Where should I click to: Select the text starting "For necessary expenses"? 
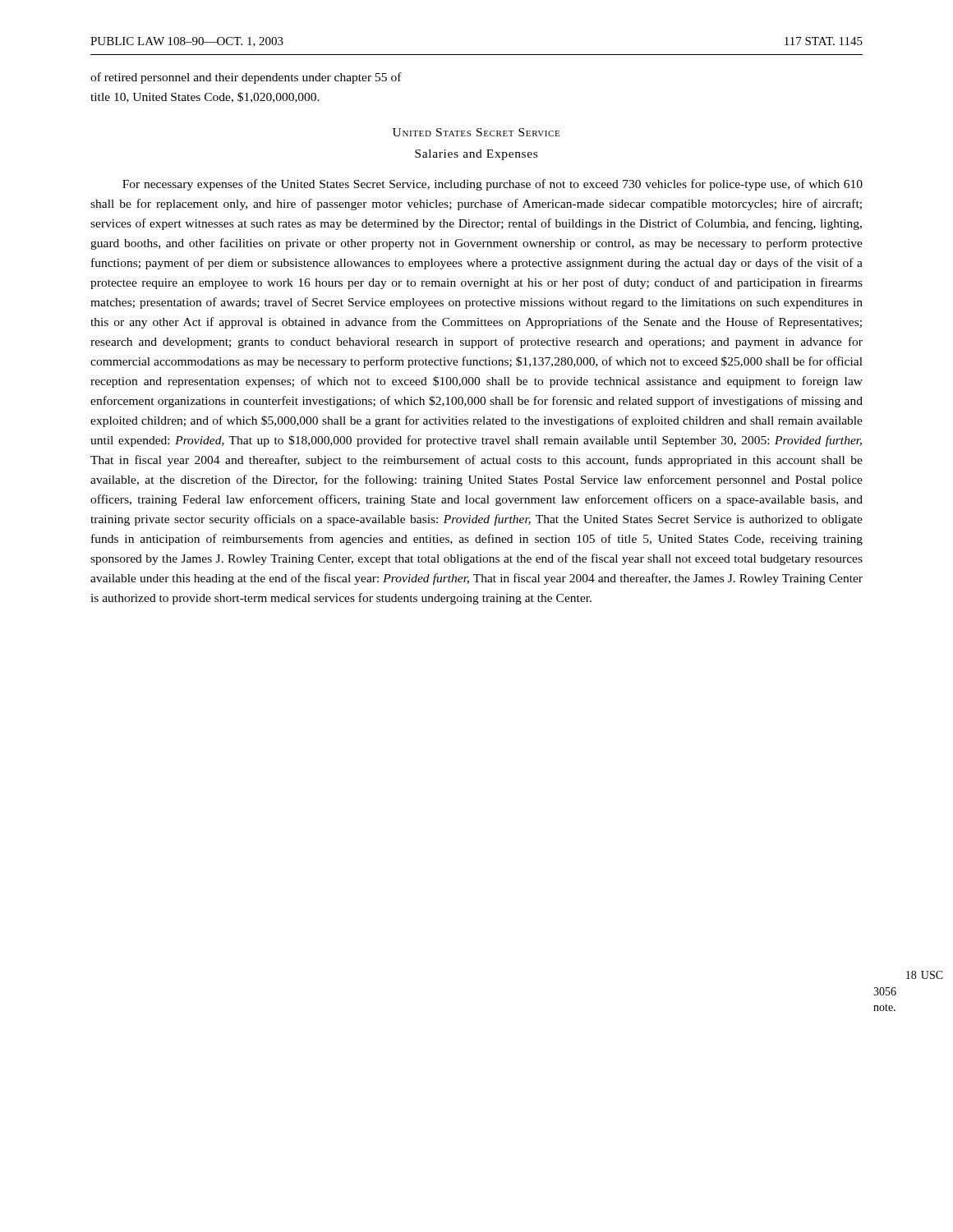[x=476, y=392]
